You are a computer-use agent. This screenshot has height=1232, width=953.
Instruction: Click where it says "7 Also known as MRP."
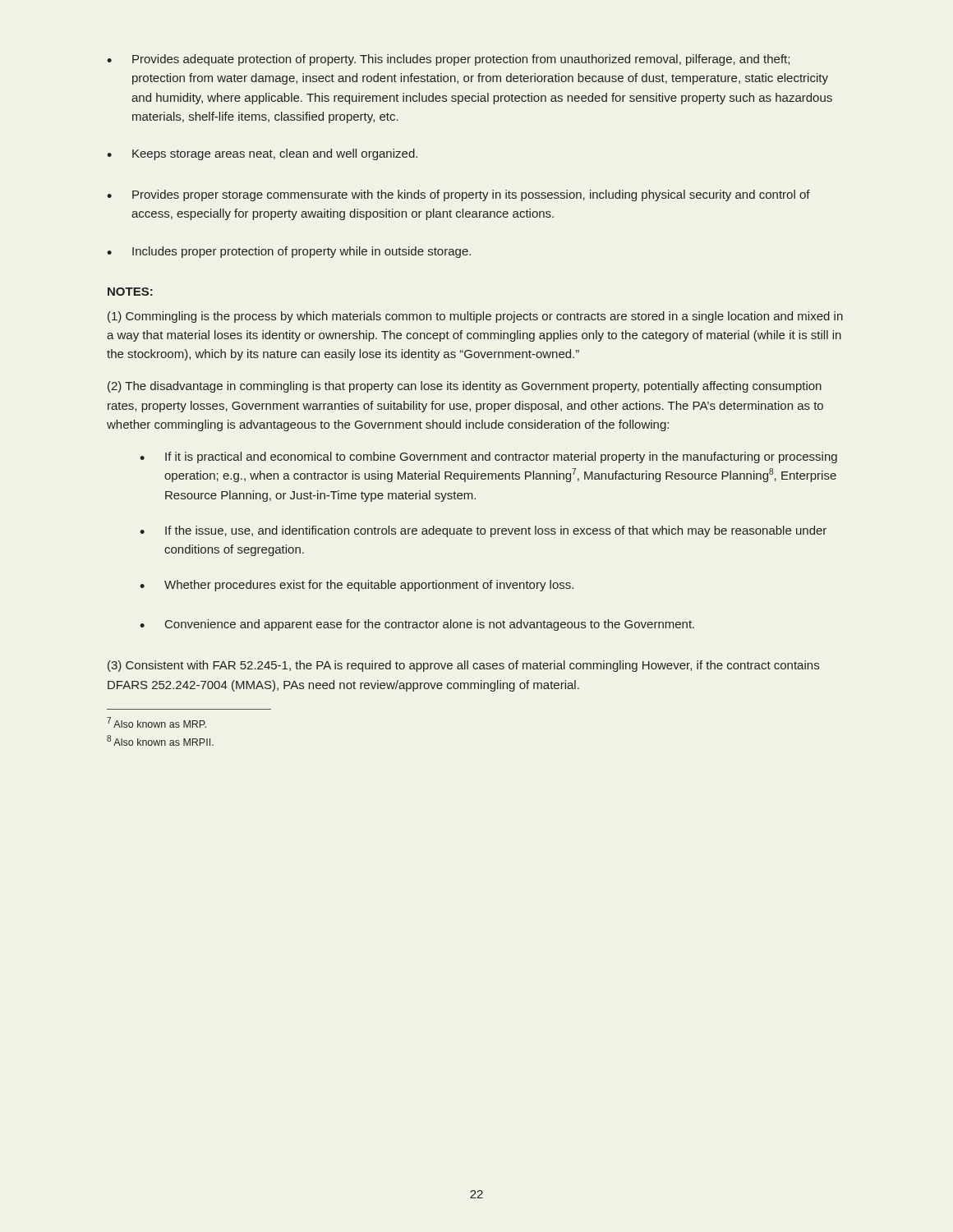click(157, 723)
